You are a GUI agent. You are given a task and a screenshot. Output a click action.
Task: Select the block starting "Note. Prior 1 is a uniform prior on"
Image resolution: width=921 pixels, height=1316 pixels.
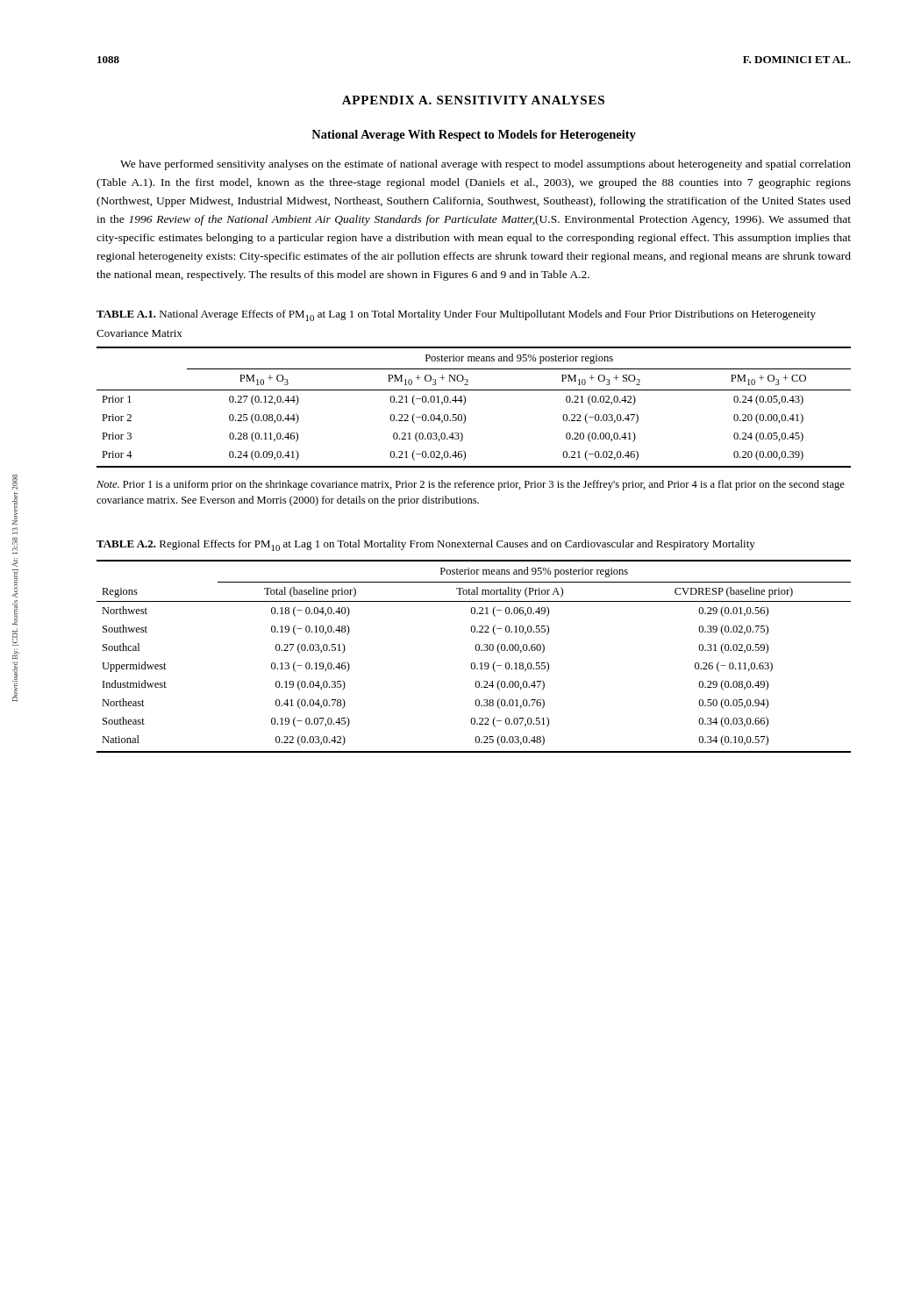click(x=471, y=492)
